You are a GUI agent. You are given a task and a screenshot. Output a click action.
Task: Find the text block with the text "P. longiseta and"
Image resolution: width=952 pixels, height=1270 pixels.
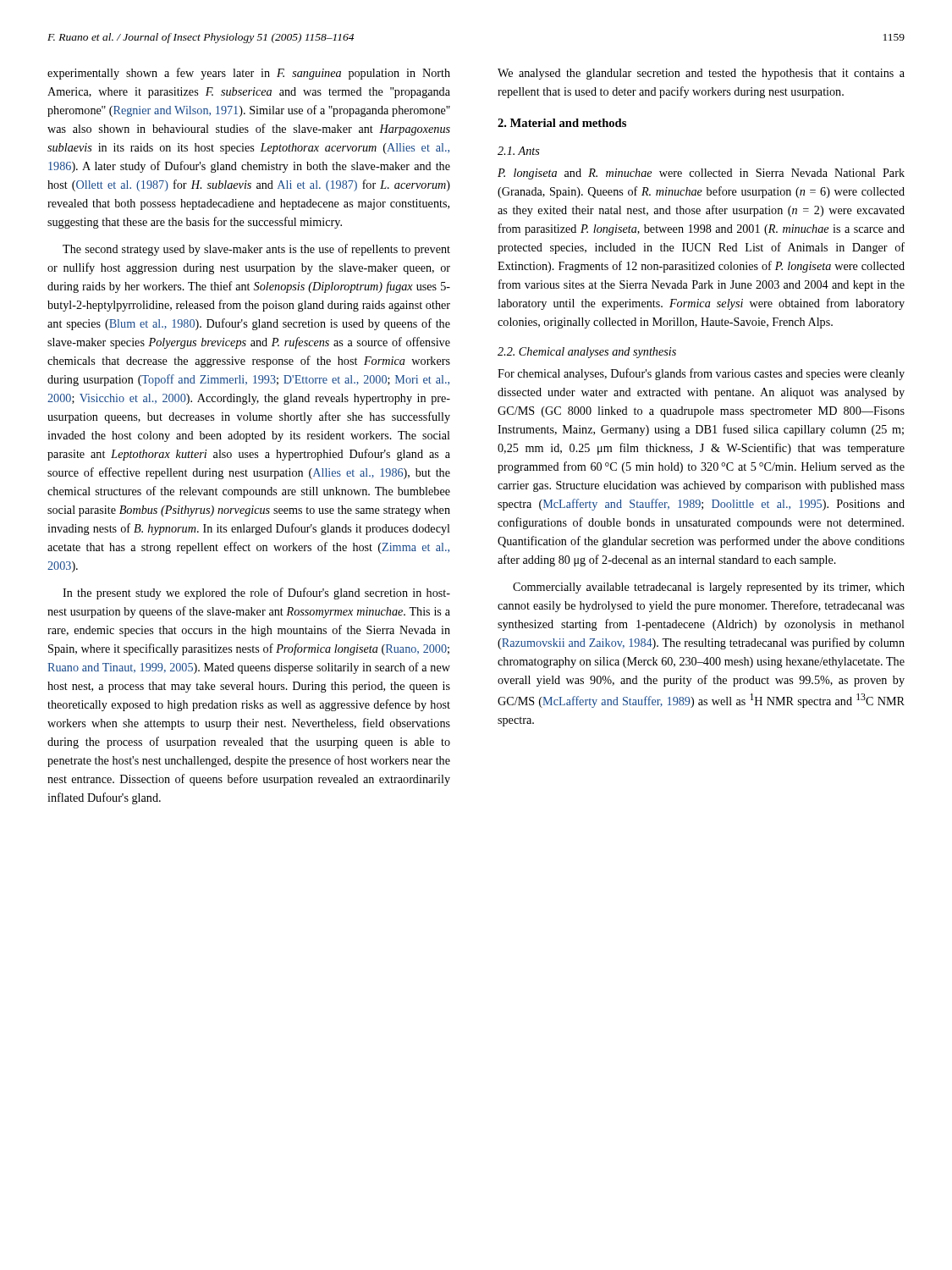[x=701, y=247]
